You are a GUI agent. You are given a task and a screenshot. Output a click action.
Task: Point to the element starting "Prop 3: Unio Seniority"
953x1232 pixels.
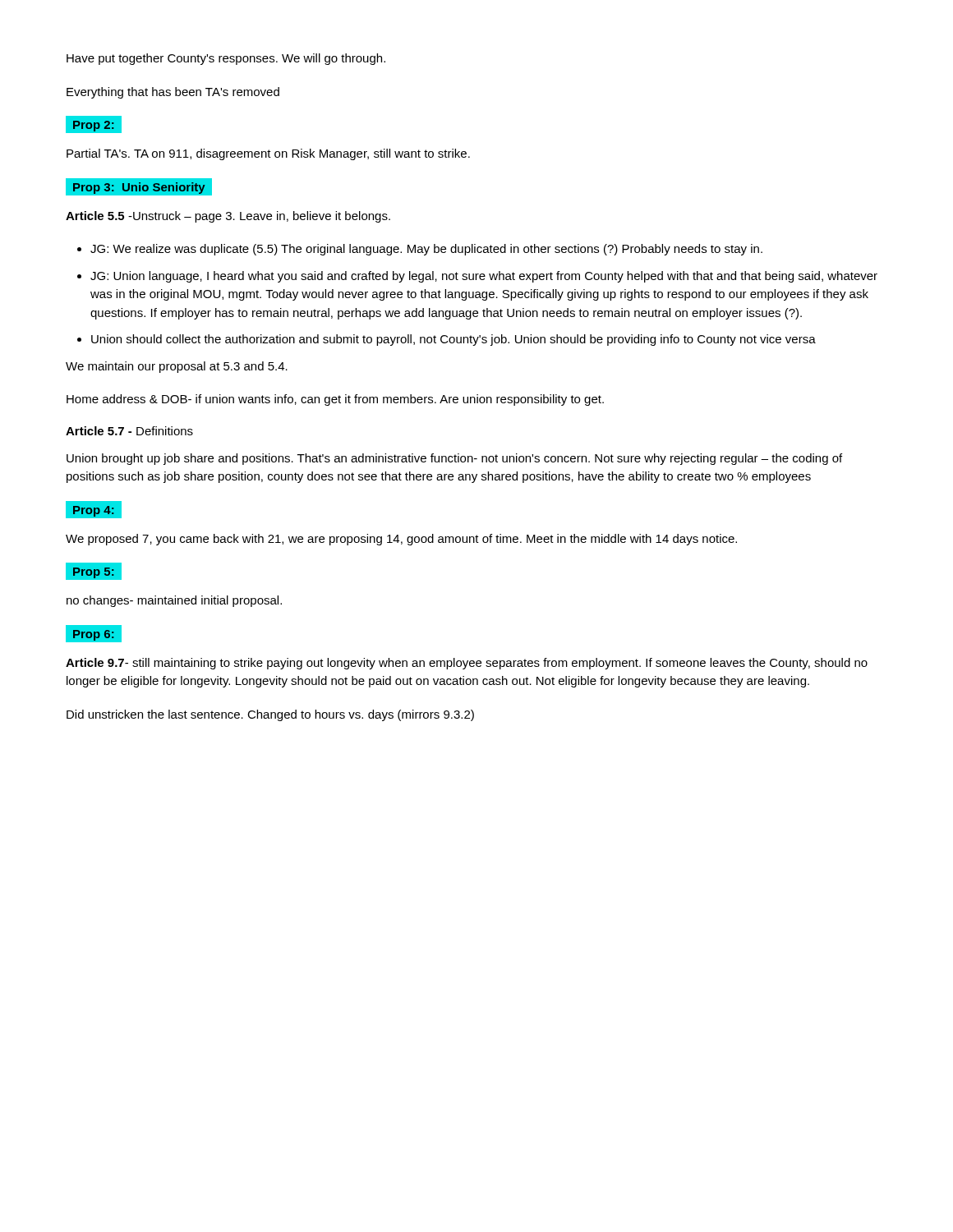tap(139, 186)
